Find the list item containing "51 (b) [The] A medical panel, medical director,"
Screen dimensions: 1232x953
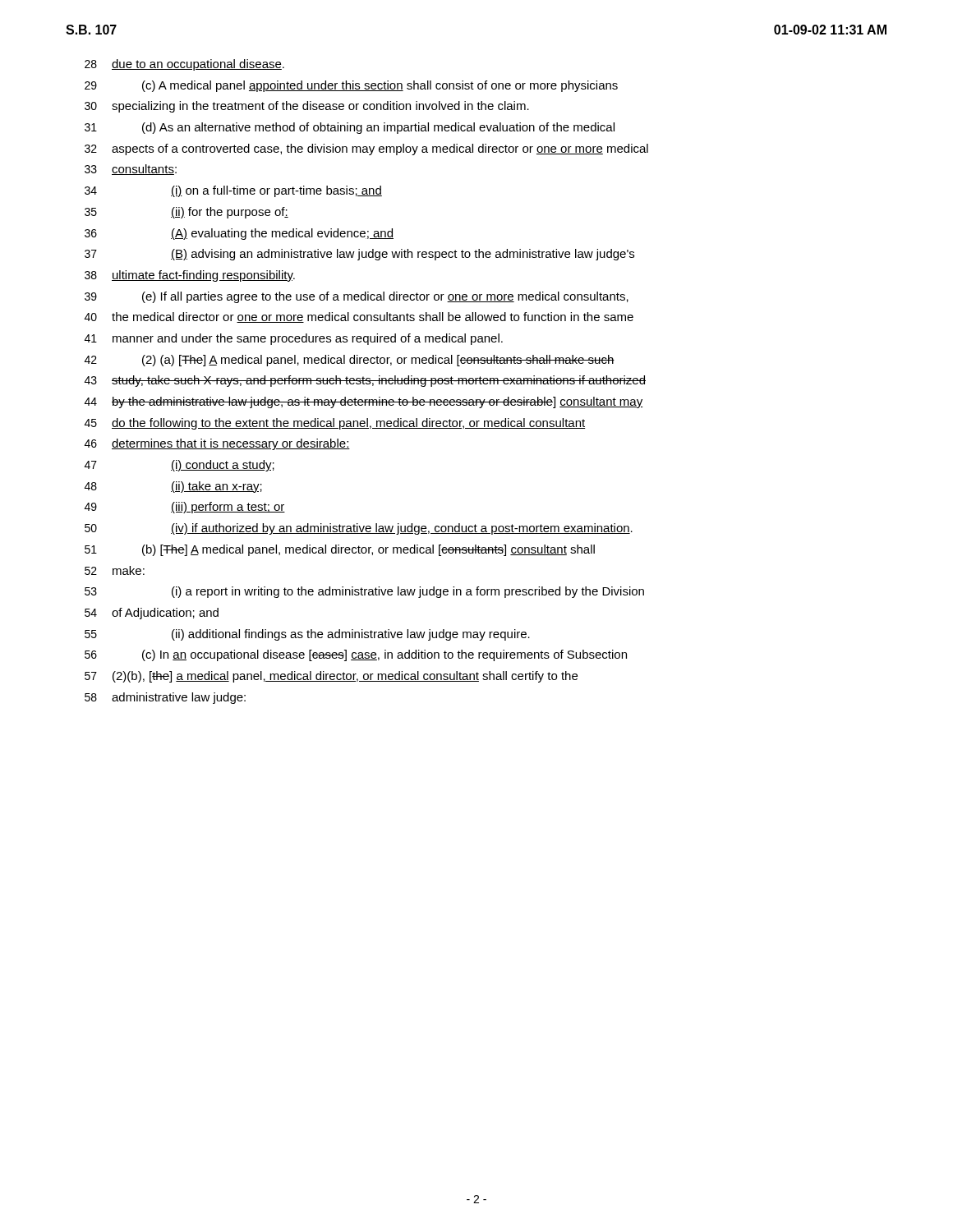(476, 549)
